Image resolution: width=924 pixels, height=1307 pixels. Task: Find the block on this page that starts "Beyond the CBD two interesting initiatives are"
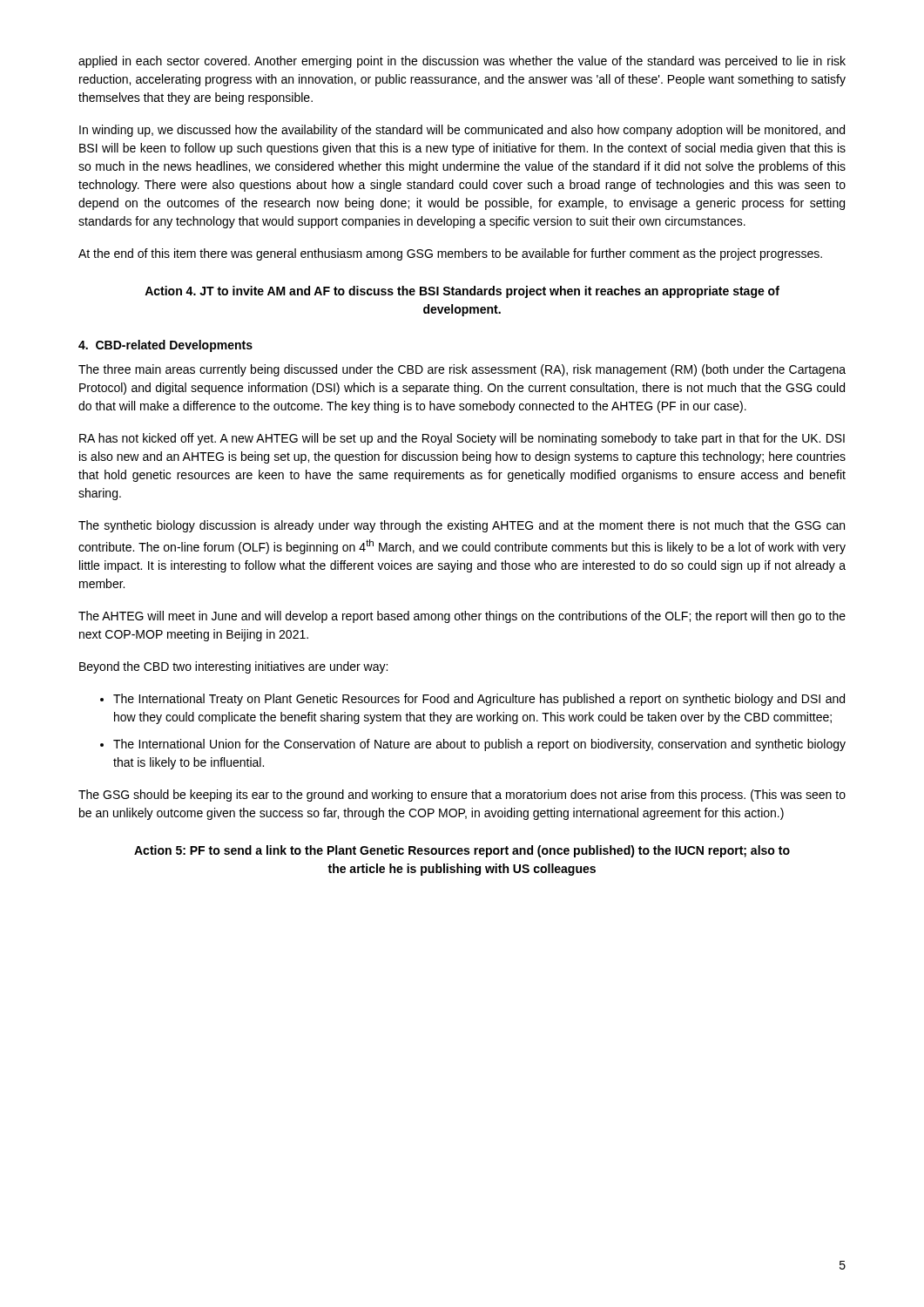234,666
